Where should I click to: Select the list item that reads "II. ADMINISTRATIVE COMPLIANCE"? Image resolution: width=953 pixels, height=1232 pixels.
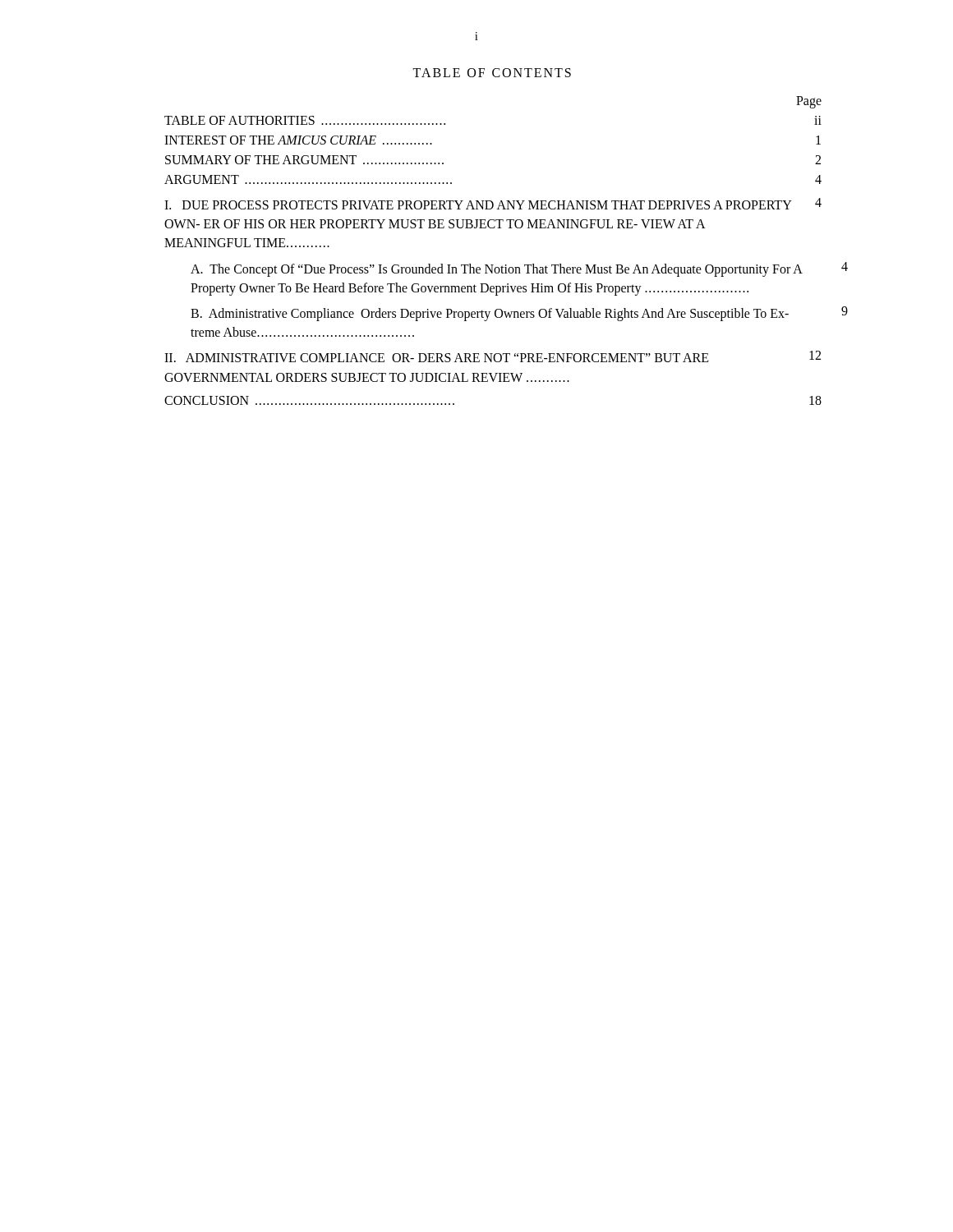[x=493, y=368]
